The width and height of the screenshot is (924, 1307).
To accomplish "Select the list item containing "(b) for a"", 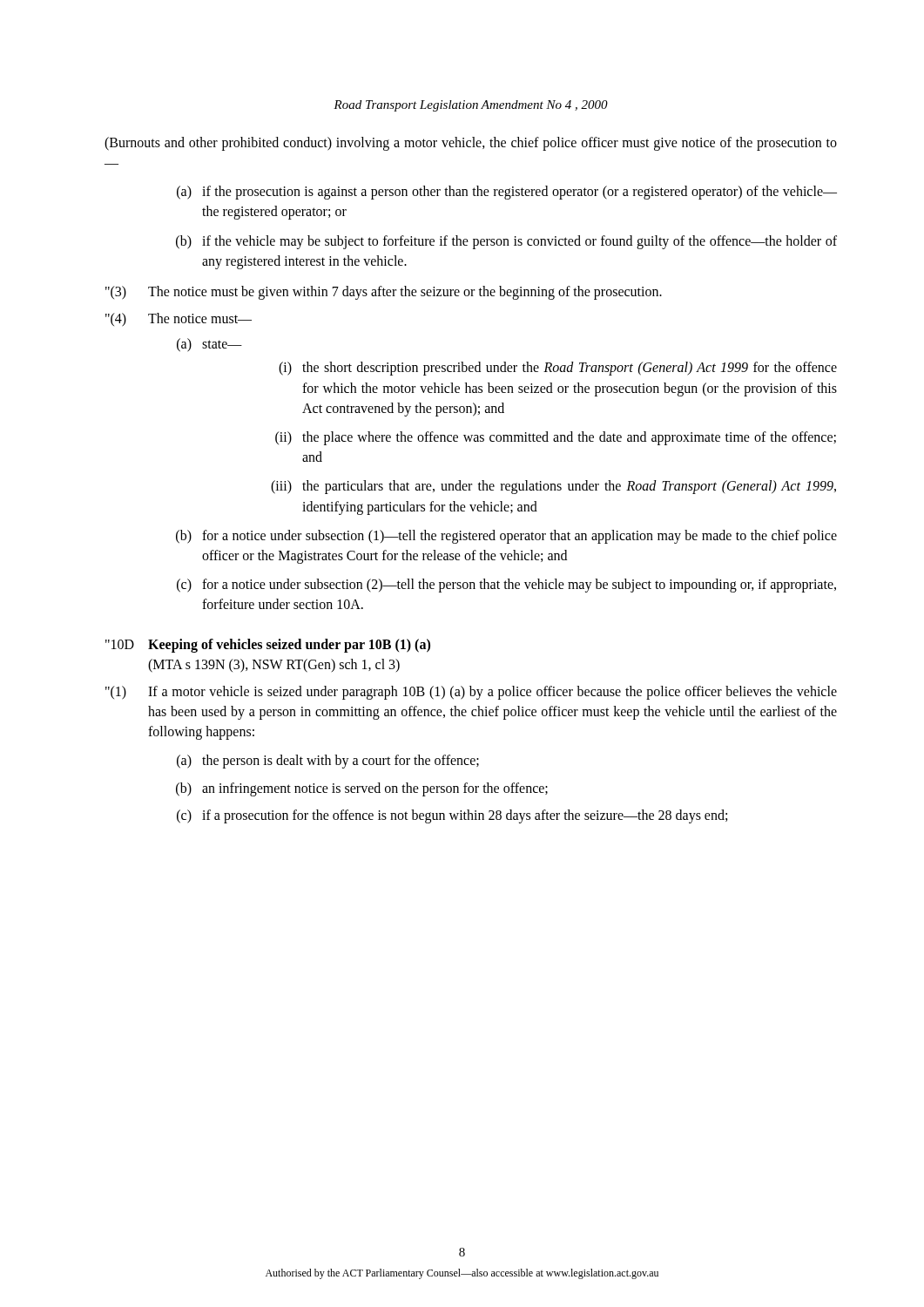I will point(497,545).
